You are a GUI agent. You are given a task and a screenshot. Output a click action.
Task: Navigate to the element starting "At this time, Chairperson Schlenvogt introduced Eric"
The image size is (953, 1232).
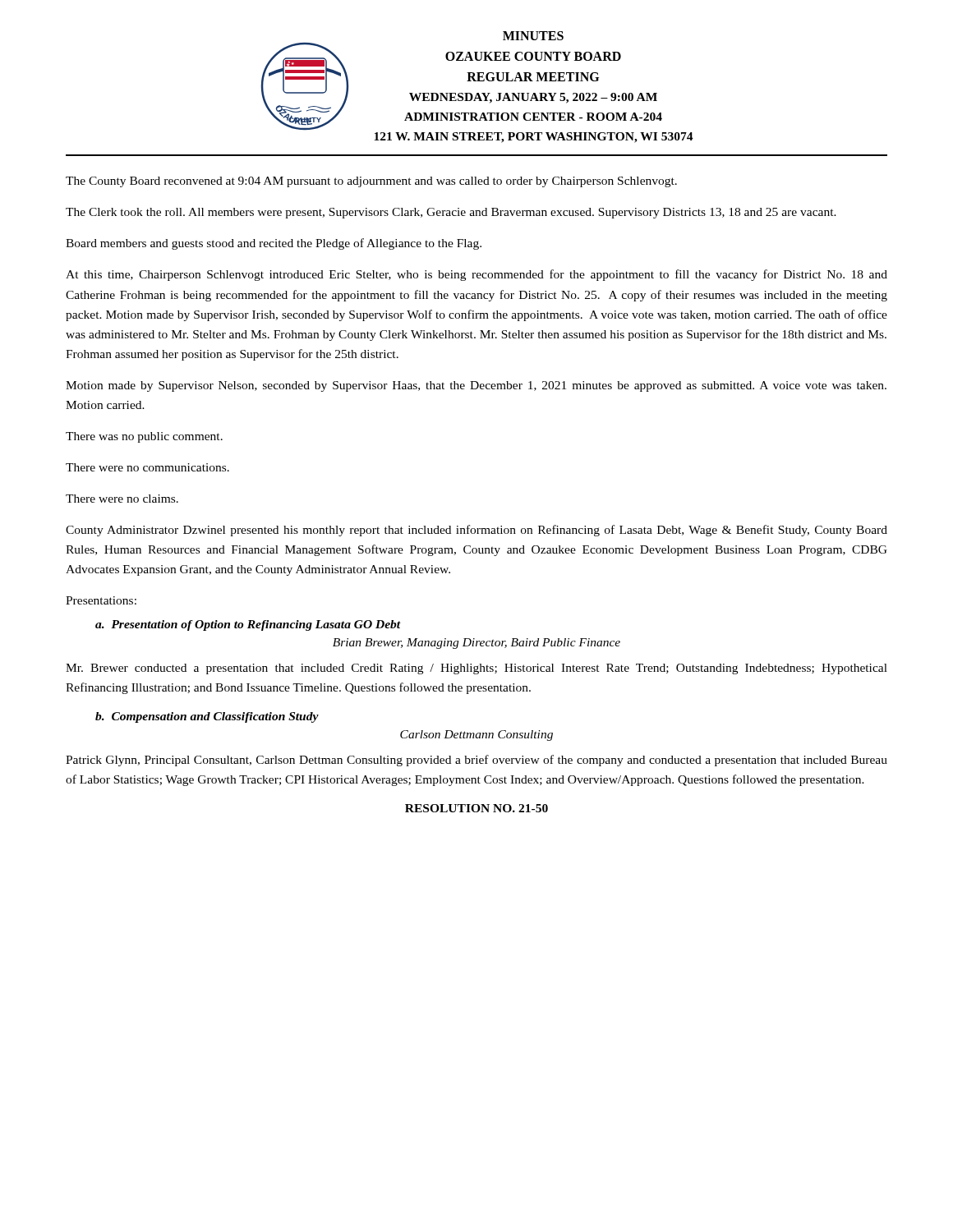point(476,314)
